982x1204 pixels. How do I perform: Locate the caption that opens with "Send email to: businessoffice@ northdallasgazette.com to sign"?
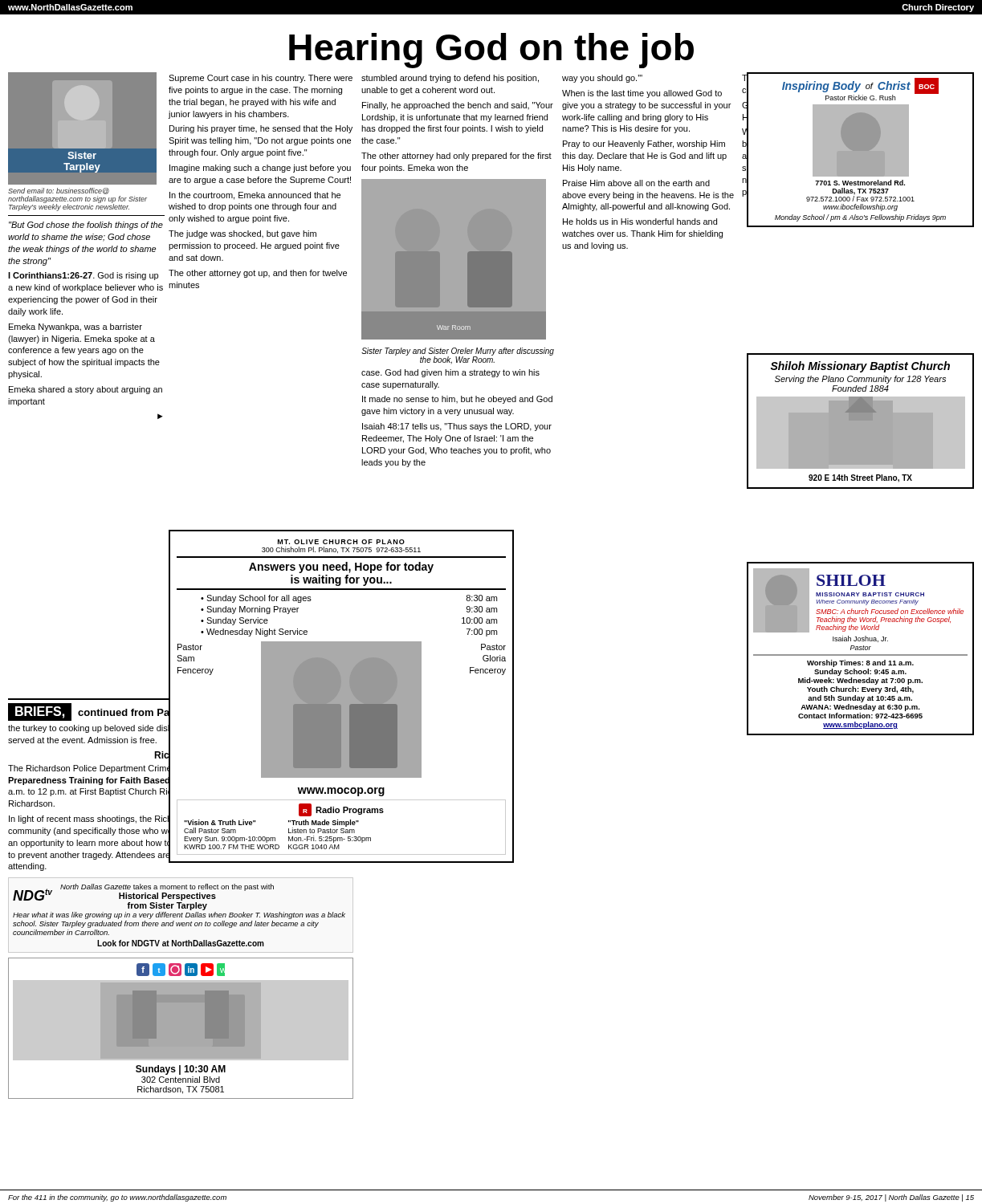78,199
